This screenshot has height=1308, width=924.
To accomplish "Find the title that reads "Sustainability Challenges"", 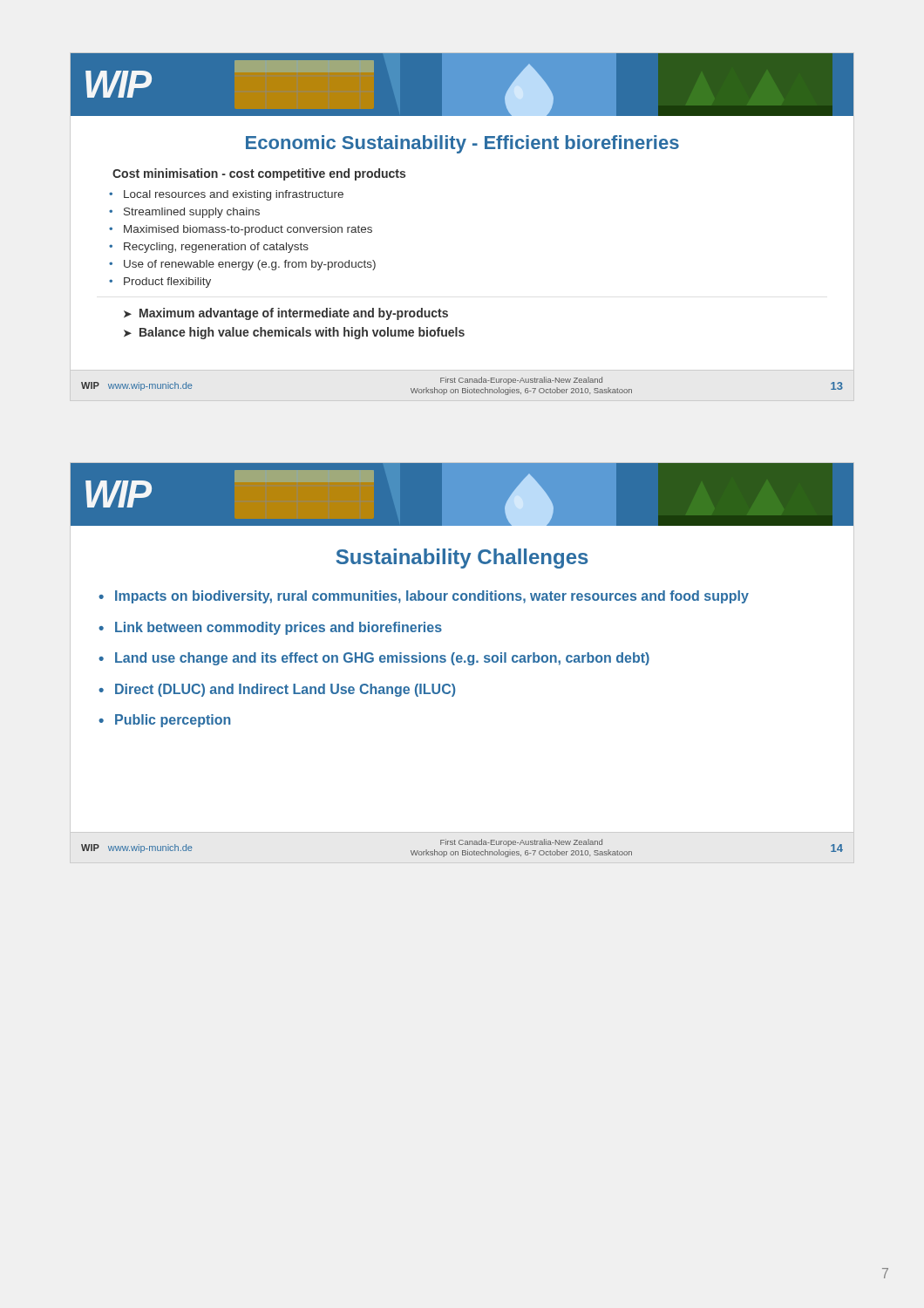I will coord(462,557).
